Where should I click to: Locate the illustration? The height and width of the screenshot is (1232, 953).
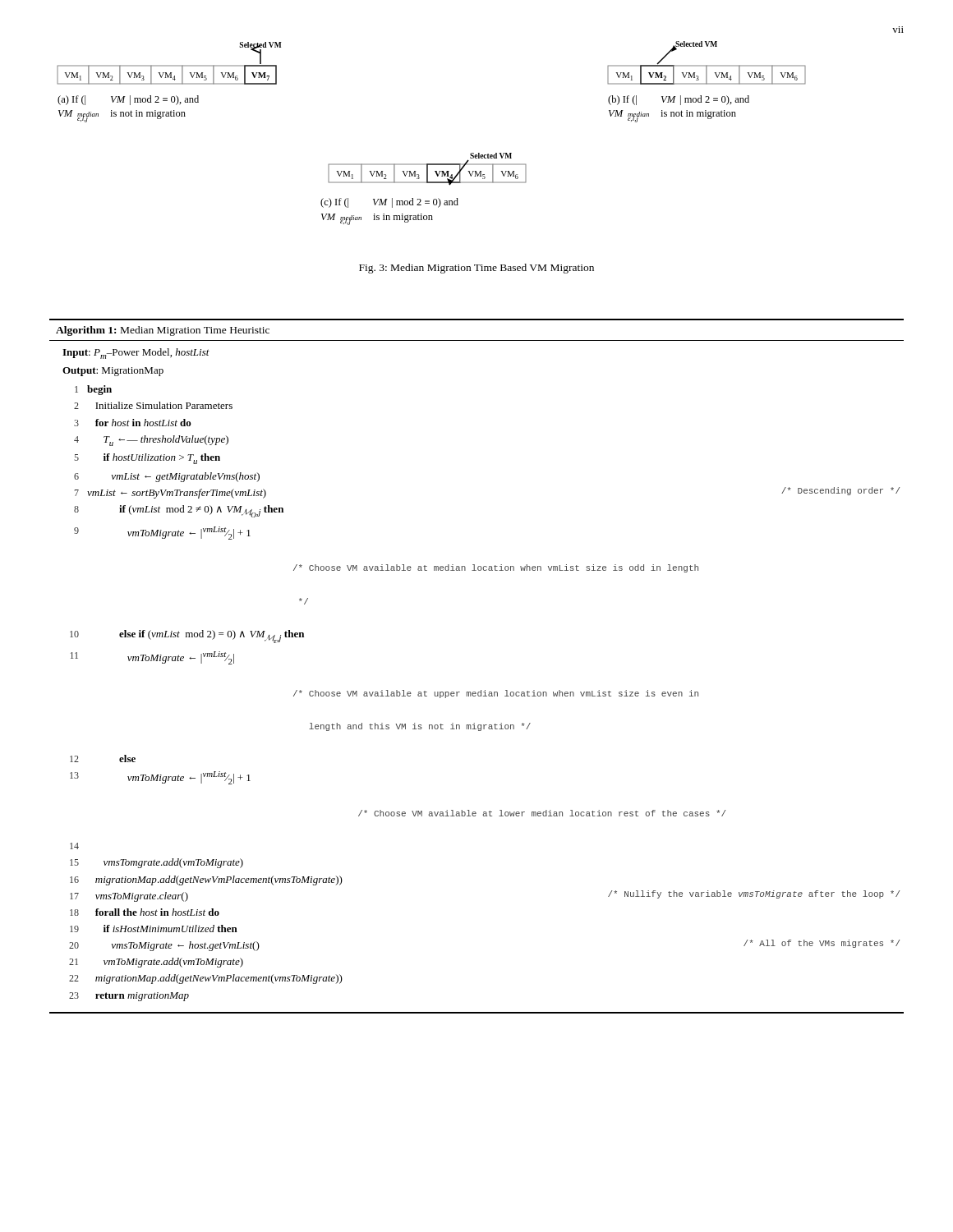click(x=476, y=152)
